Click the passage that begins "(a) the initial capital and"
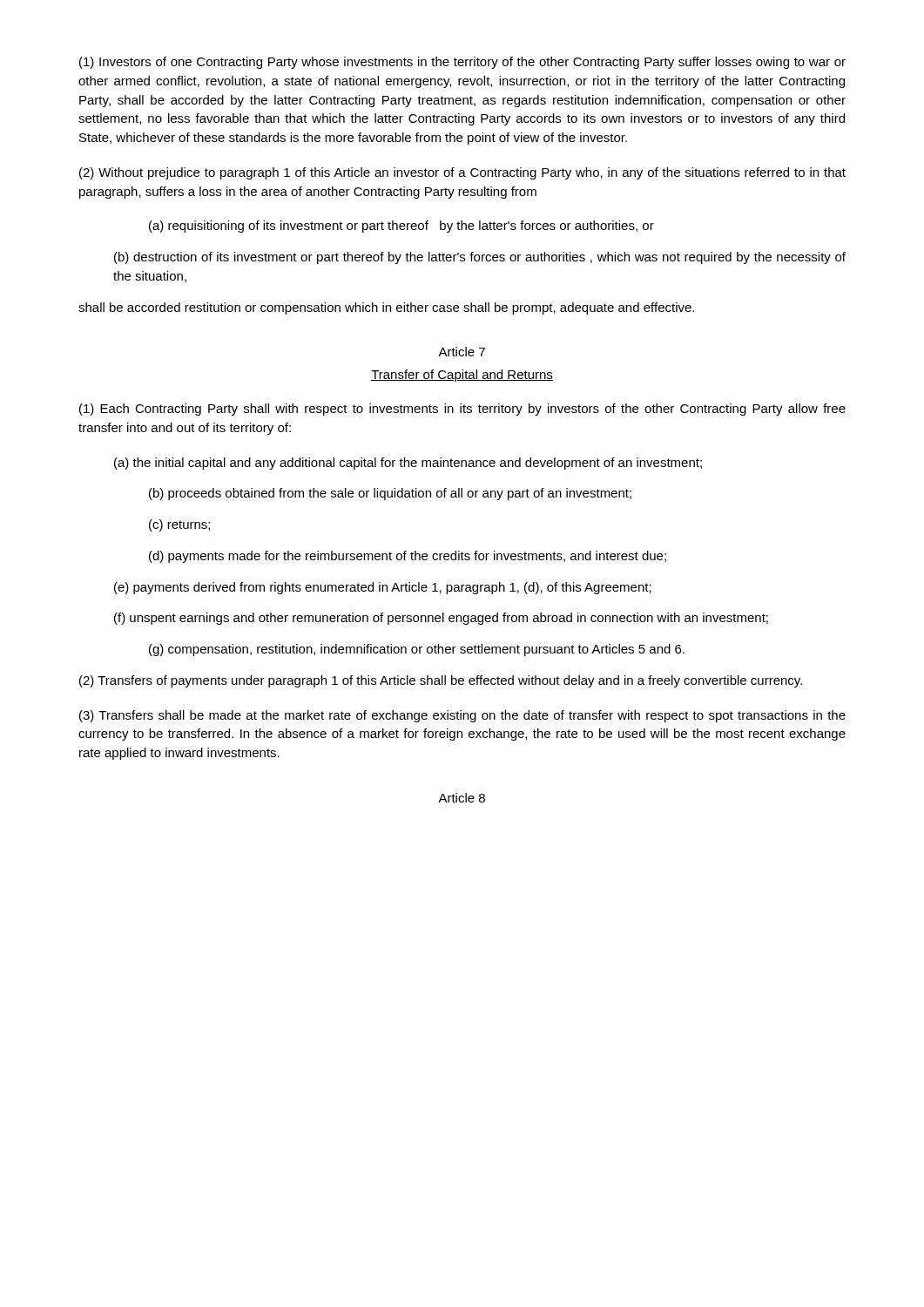The width and height of the screenshot is (924, 1307). (x=408, y=462)
